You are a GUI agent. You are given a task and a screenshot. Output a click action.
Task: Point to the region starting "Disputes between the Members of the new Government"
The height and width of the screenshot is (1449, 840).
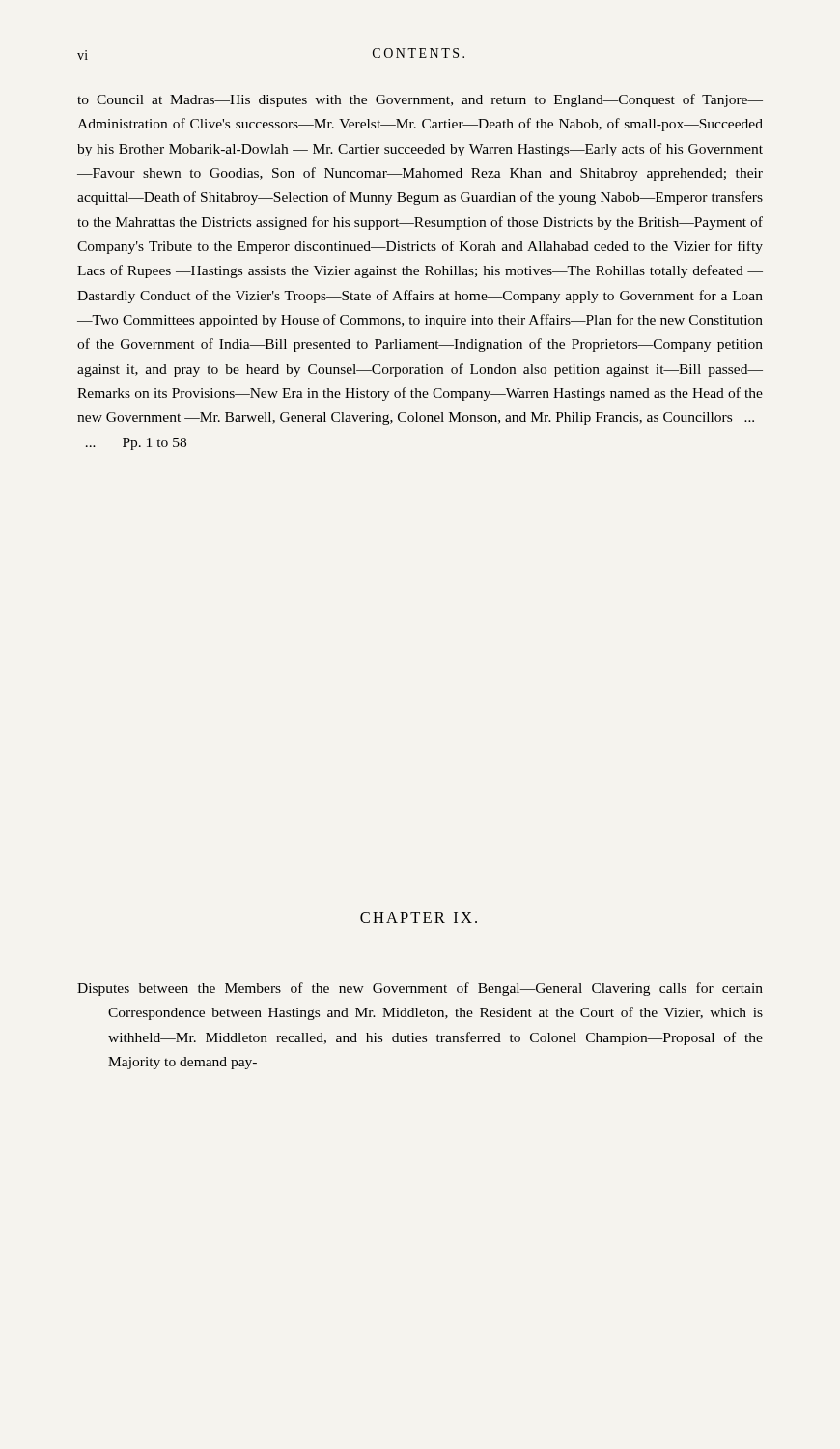click(420, 1025)
